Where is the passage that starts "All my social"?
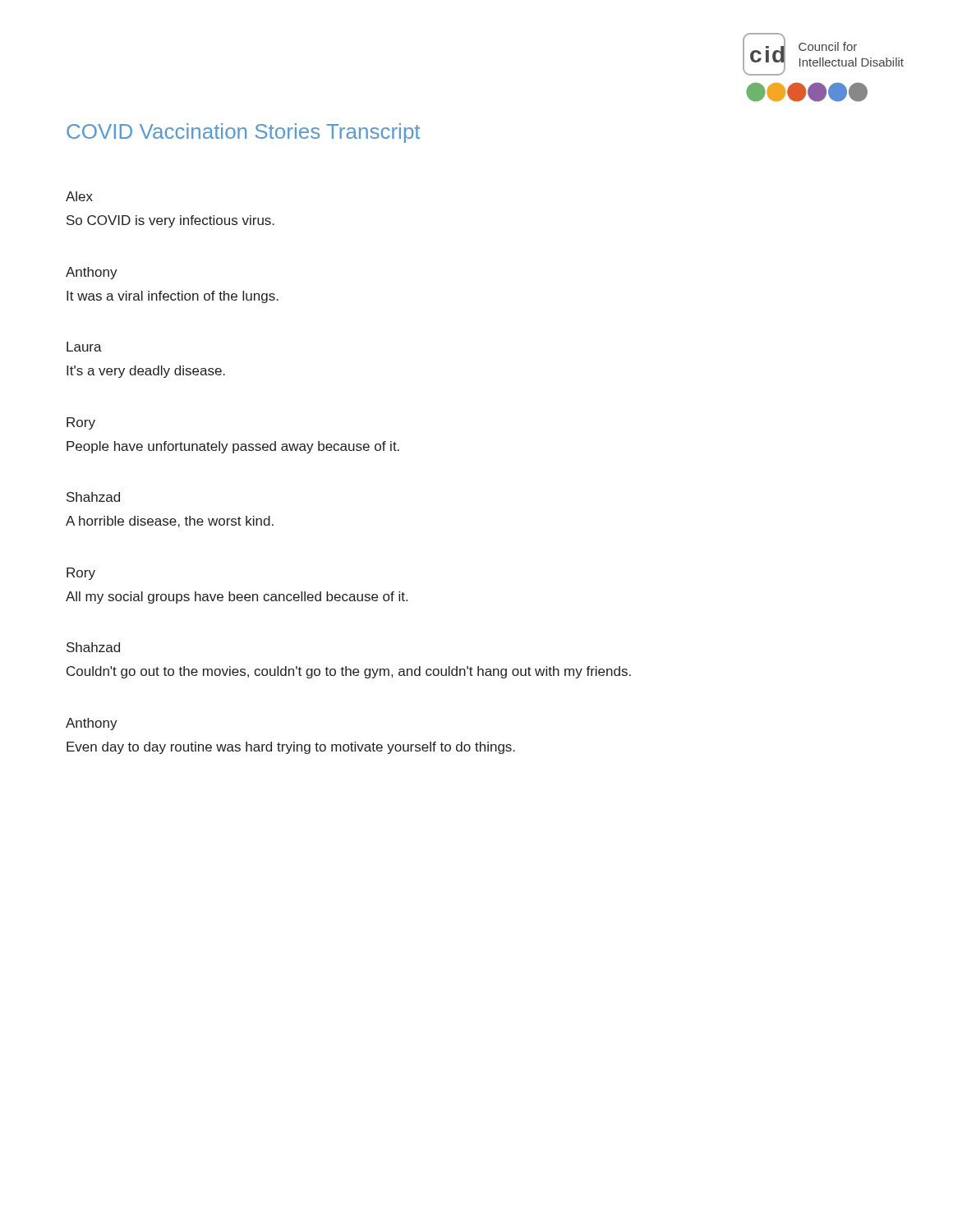This screenshot has width=953, height=1232. 237,596
